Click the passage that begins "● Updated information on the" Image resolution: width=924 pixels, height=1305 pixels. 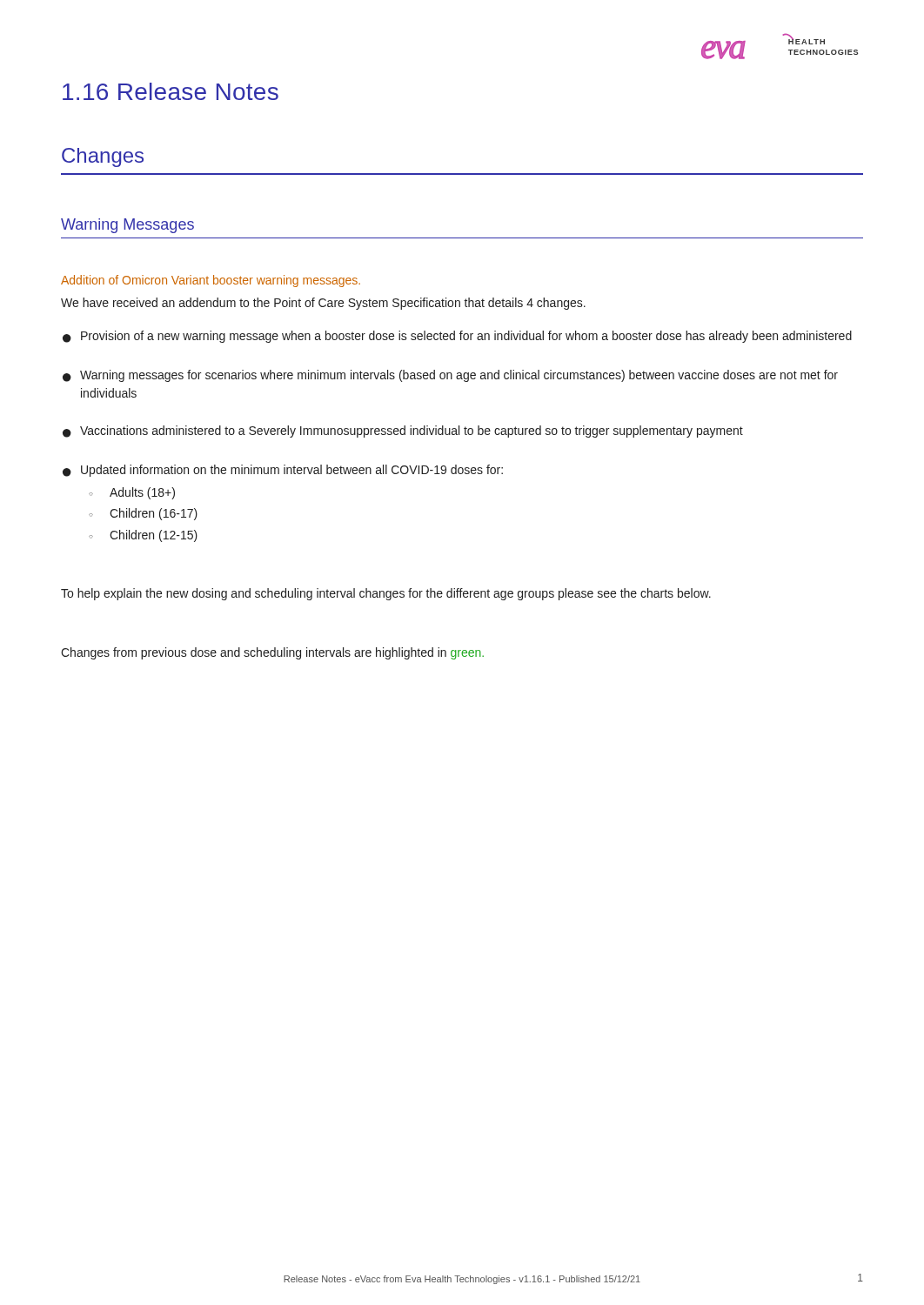283,471
